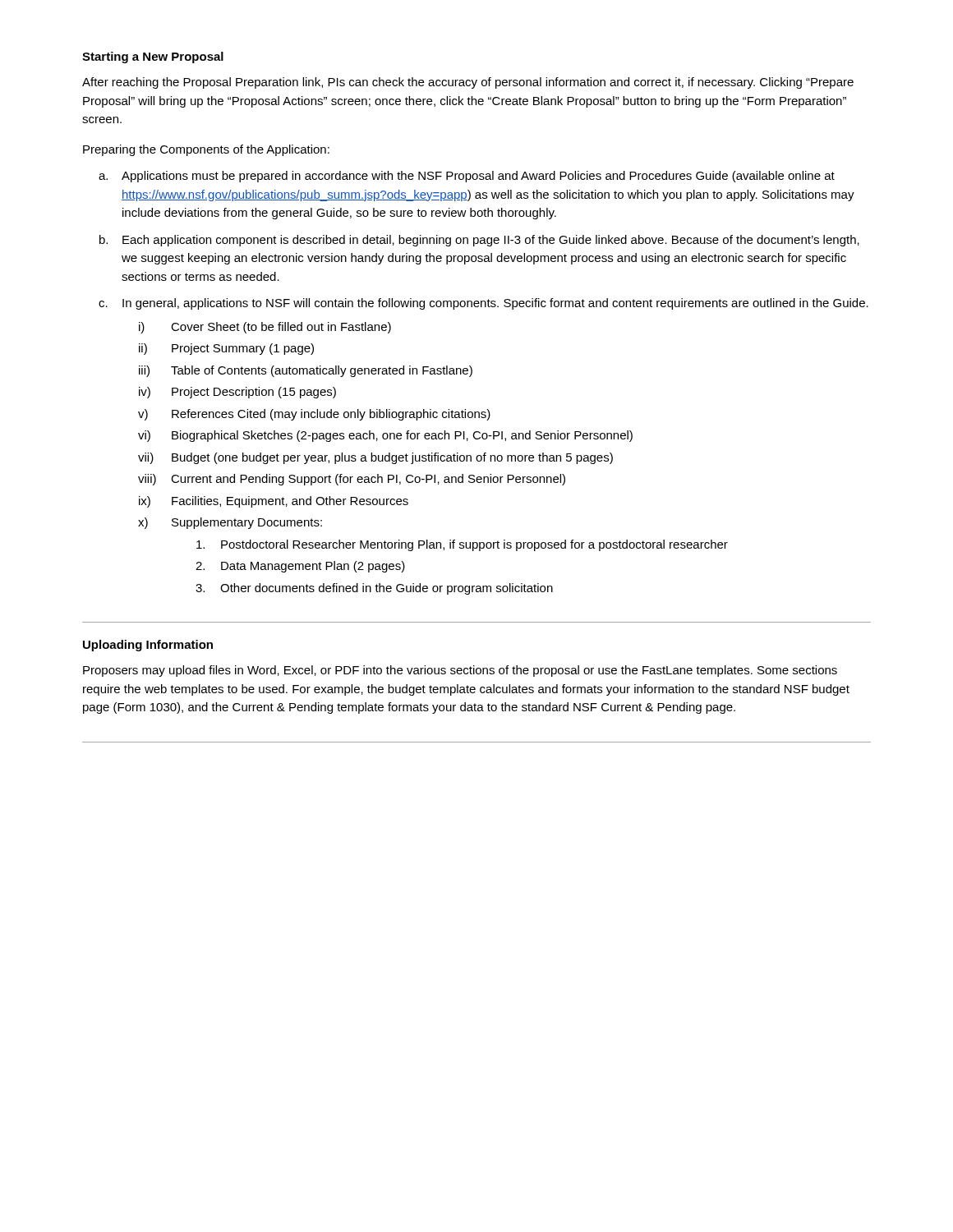The image size is (953, 1232).
Task: Find the block on this page that starts "c. In general,"
Action: (485, 449)
